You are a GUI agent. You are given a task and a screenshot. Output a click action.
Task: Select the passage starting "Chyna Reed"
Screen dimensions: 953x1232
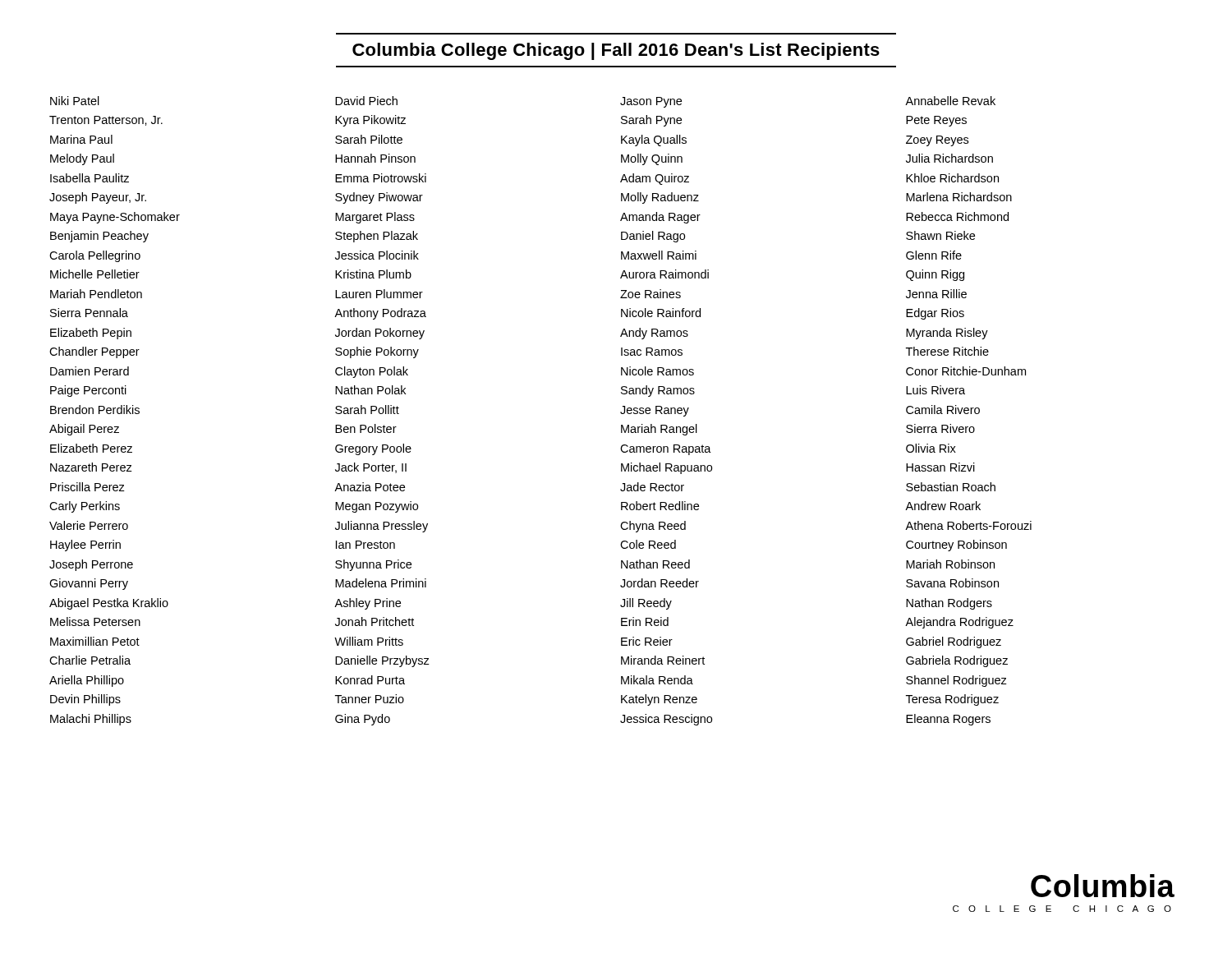(653, 525)
